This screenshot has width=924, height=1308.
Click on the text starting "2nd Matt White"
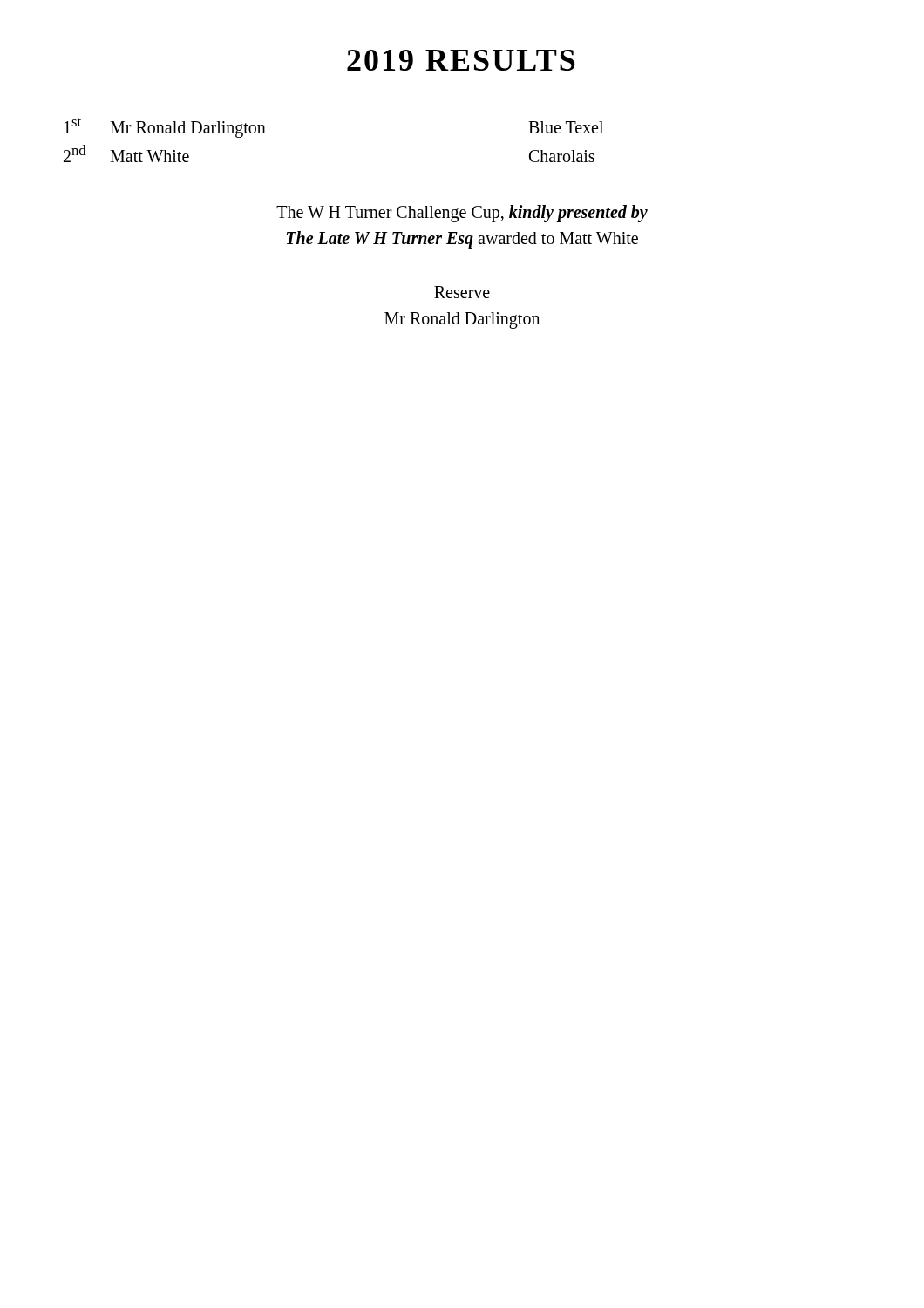coord(160,155)
